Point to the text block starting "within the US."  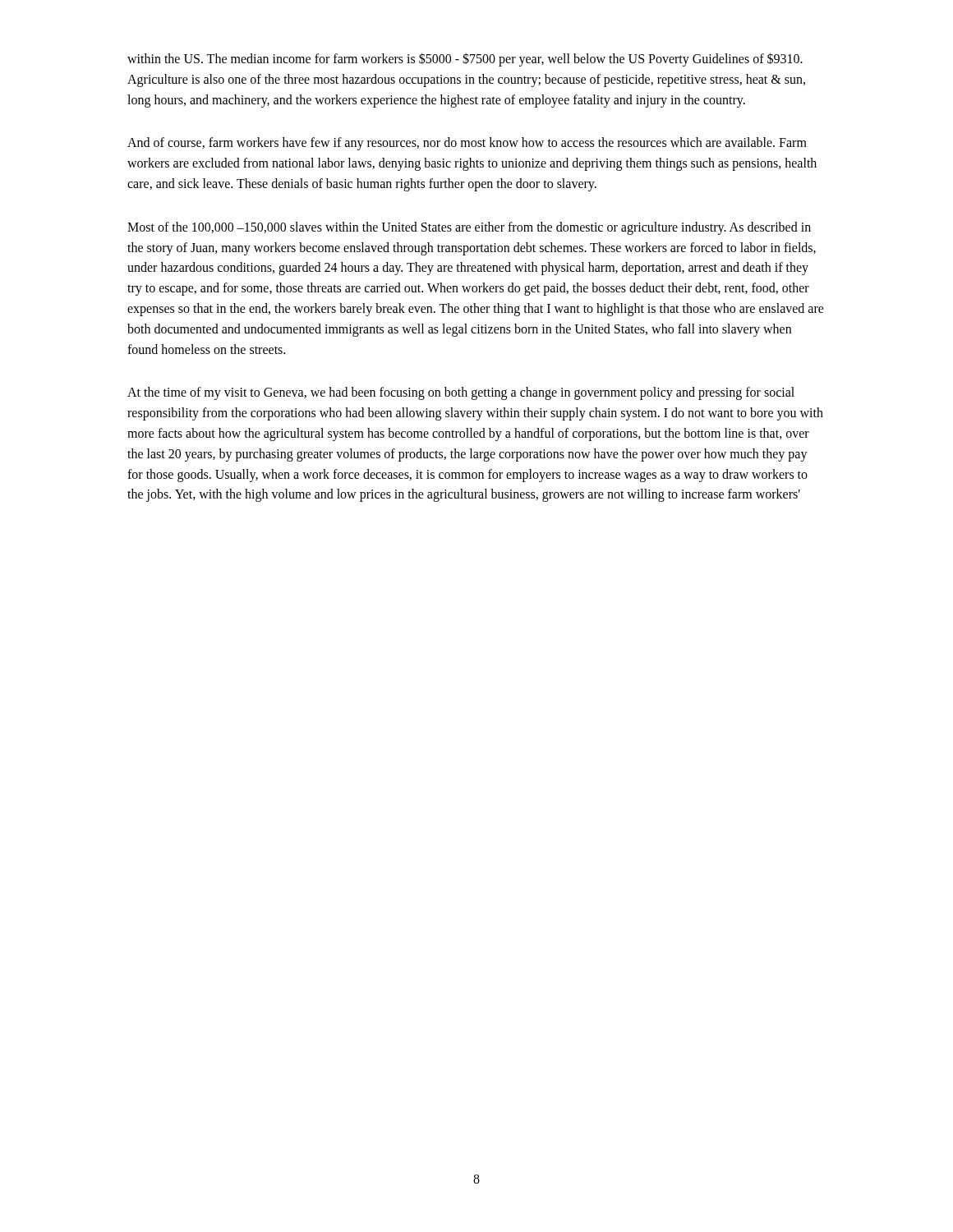point(467,79)
